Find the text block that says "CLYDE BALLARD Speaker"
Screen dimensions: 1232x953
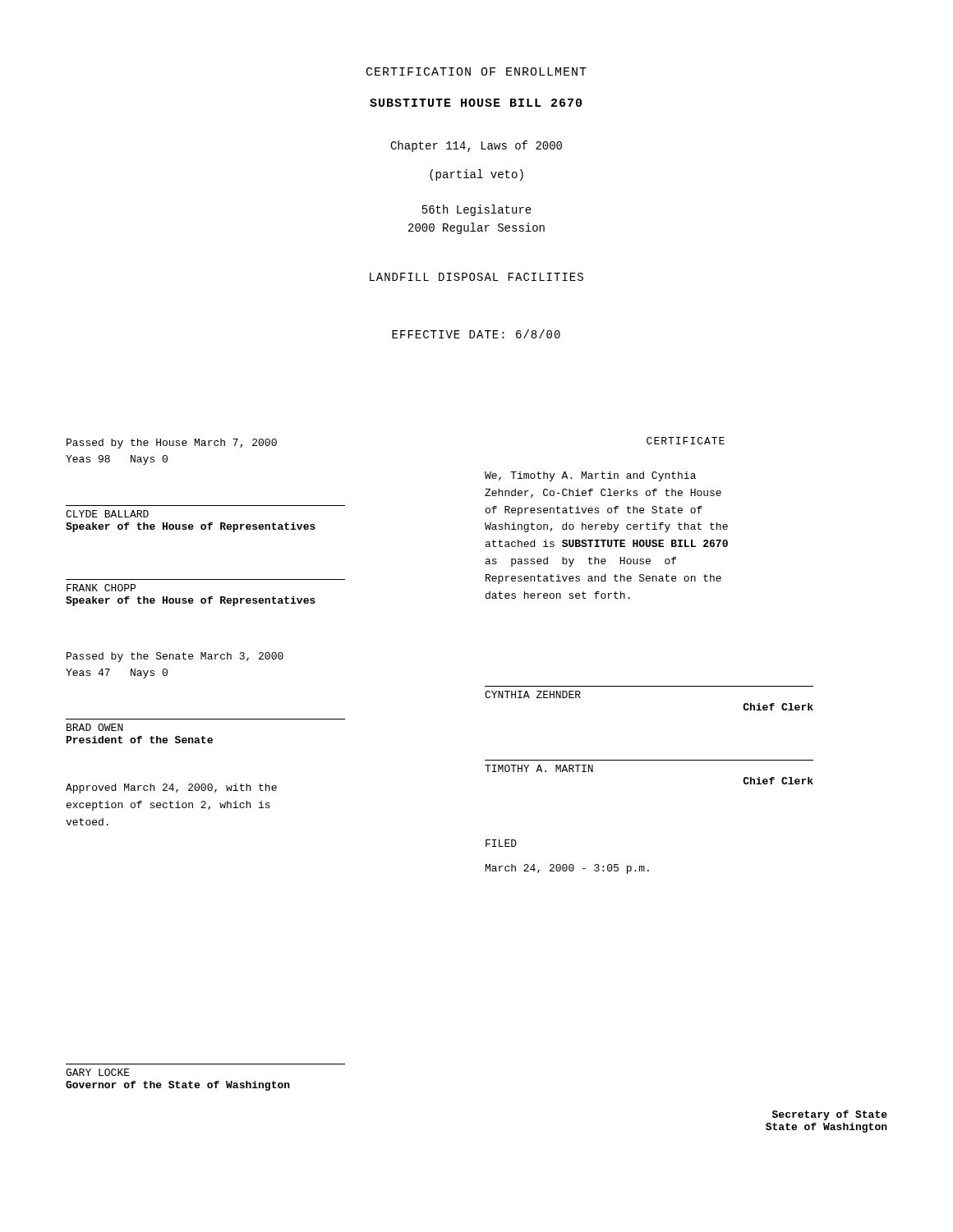[x=205, y=513]
